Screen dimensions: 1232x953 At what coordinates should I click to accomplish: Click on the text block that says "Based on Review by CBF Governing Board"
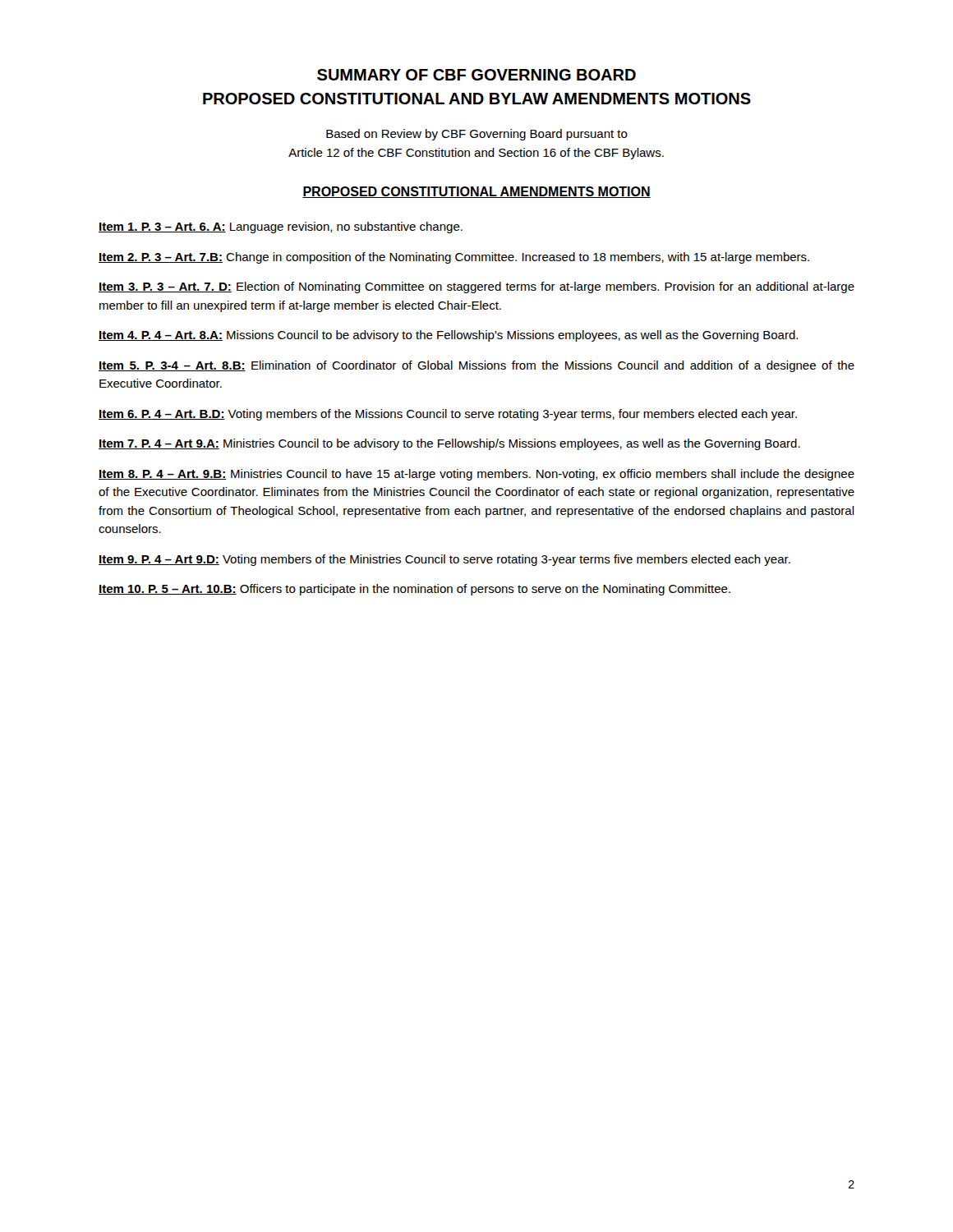[476, 143]
